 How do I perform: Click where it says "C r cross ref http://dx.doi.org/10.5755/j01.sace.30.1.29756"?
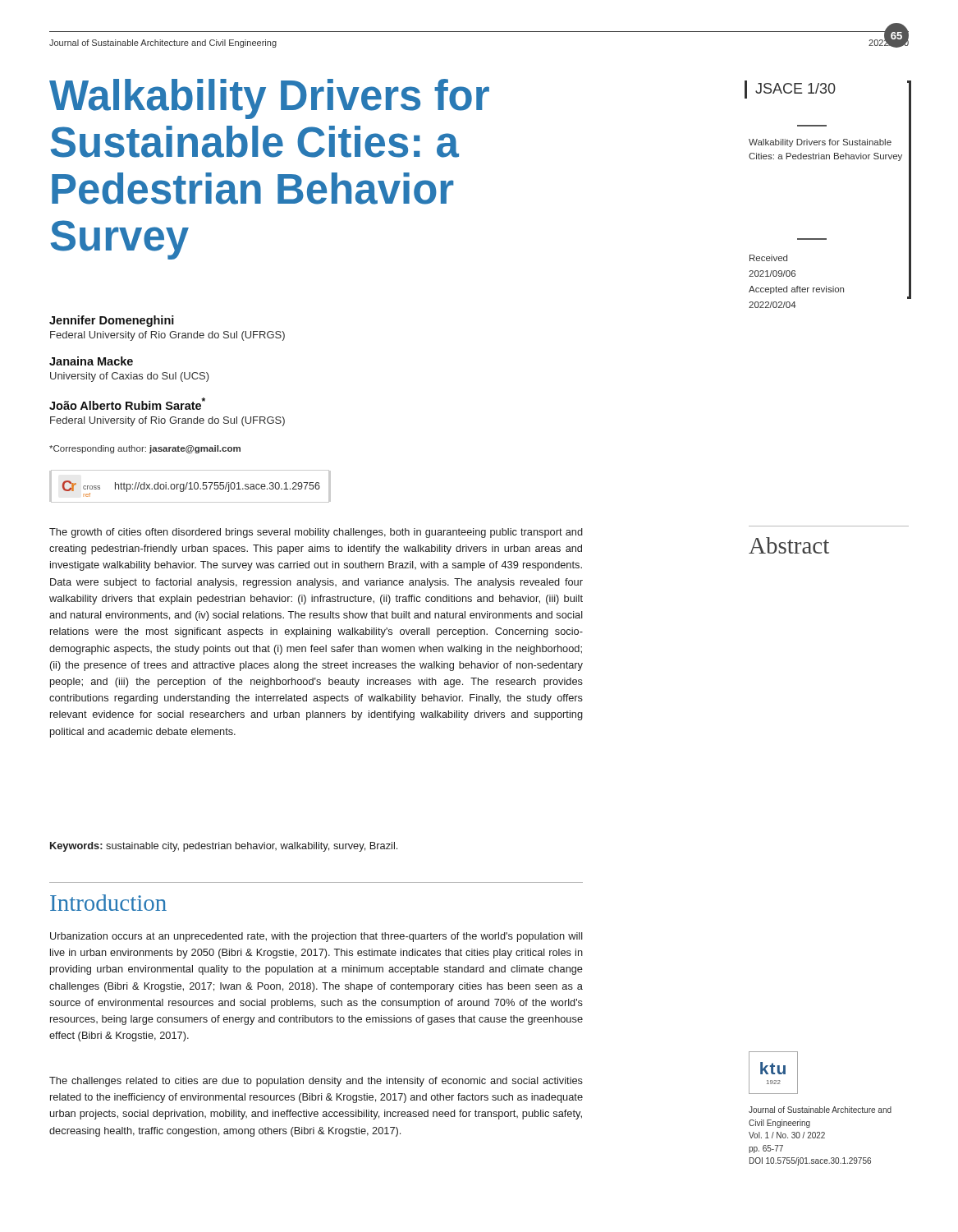pos(190,486)
